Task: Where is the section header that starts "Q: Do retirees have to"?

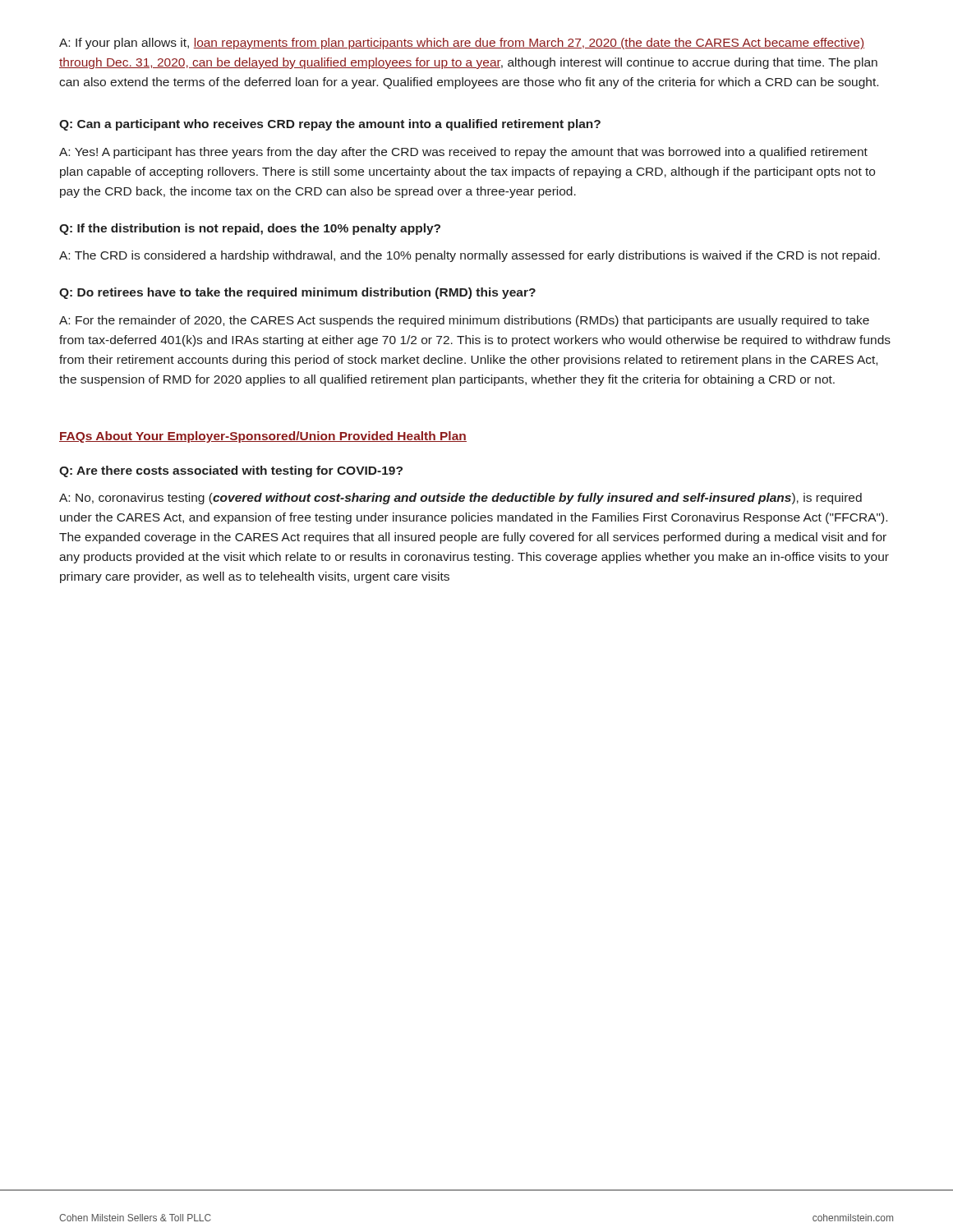Action: 298,292
